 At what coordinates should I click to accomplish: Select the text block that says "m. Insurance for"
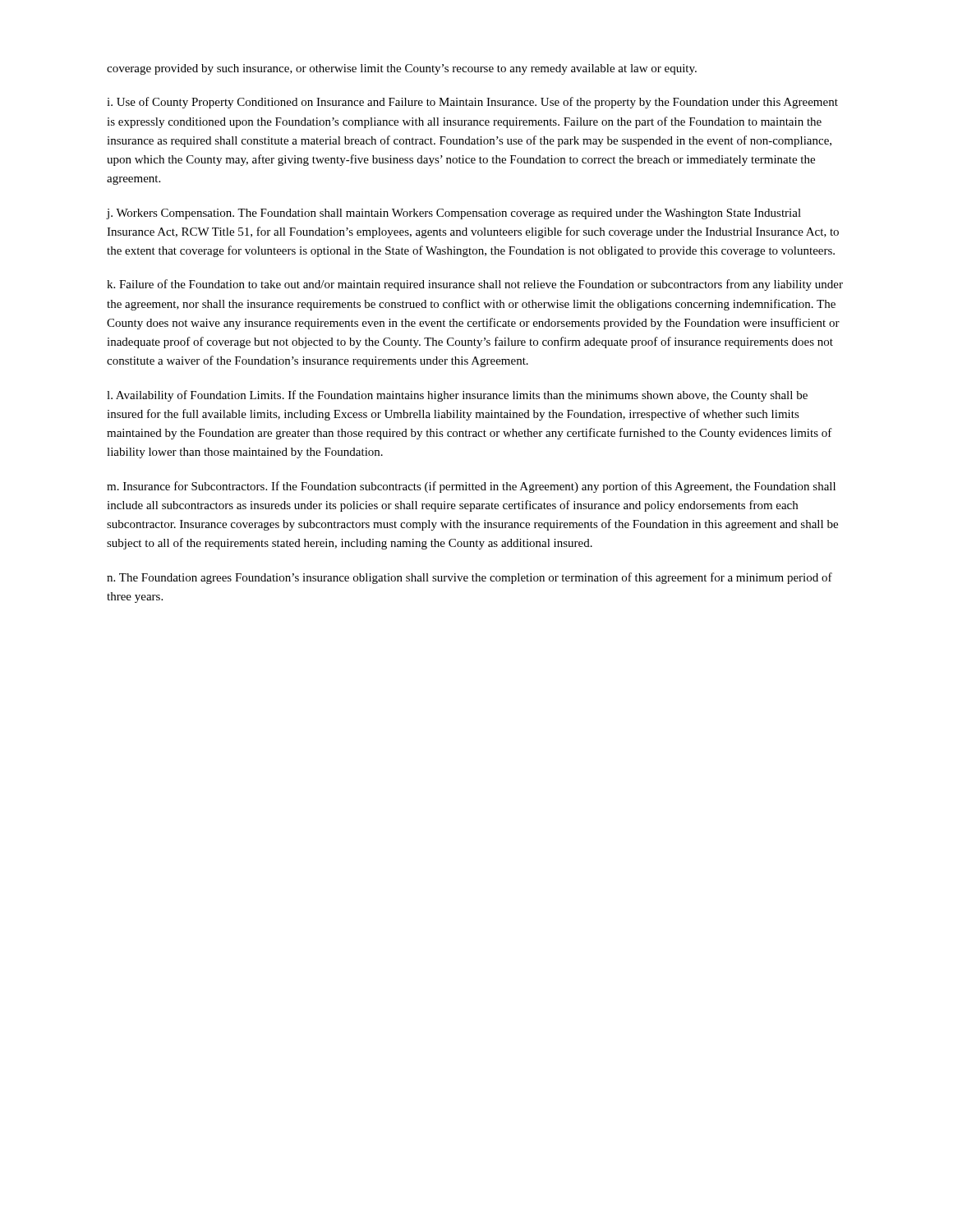[x=473, y=514]
